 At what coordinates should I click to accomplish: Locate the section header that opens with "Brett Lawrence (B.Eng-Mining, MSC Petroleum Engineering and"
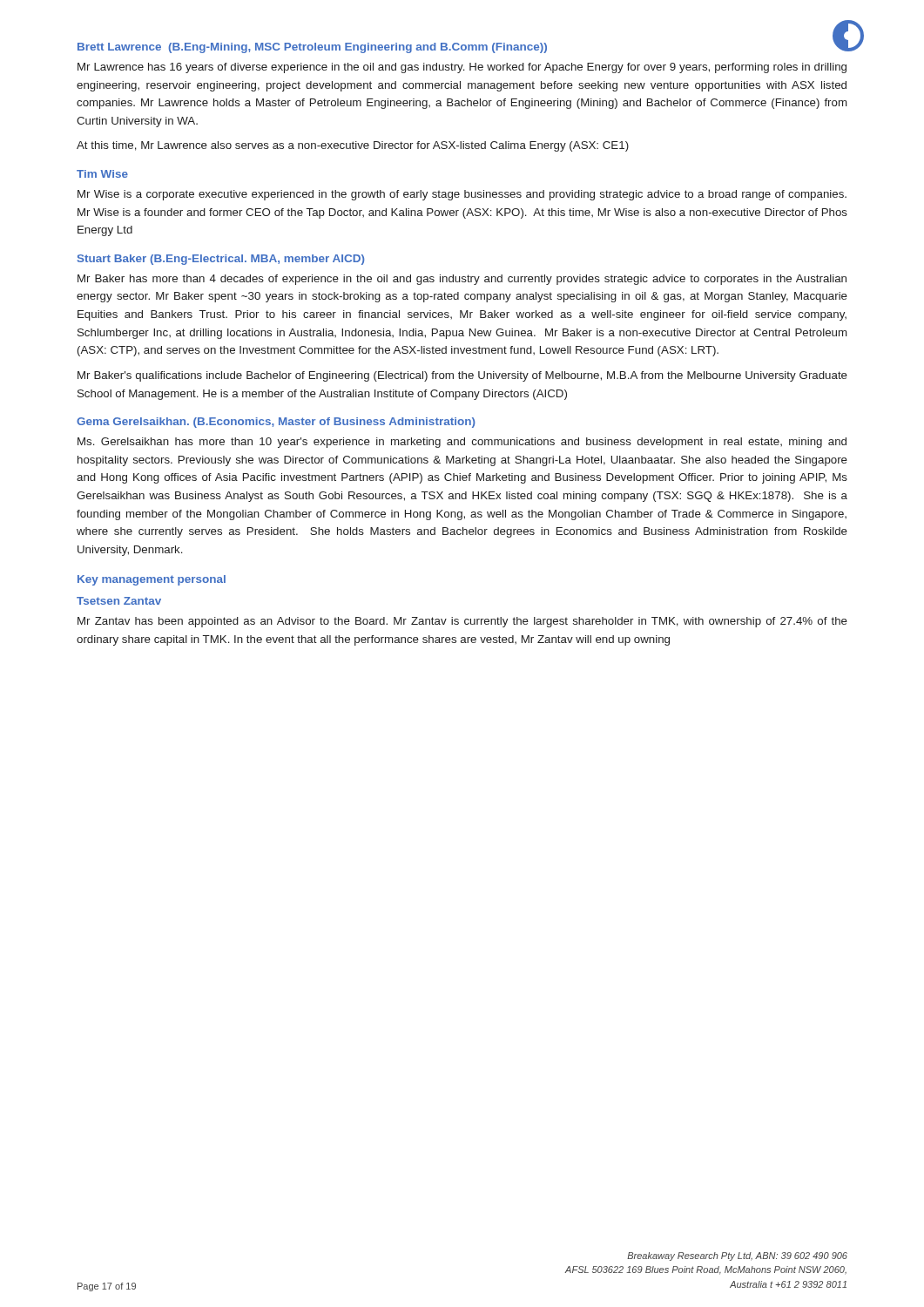[312, 47]
